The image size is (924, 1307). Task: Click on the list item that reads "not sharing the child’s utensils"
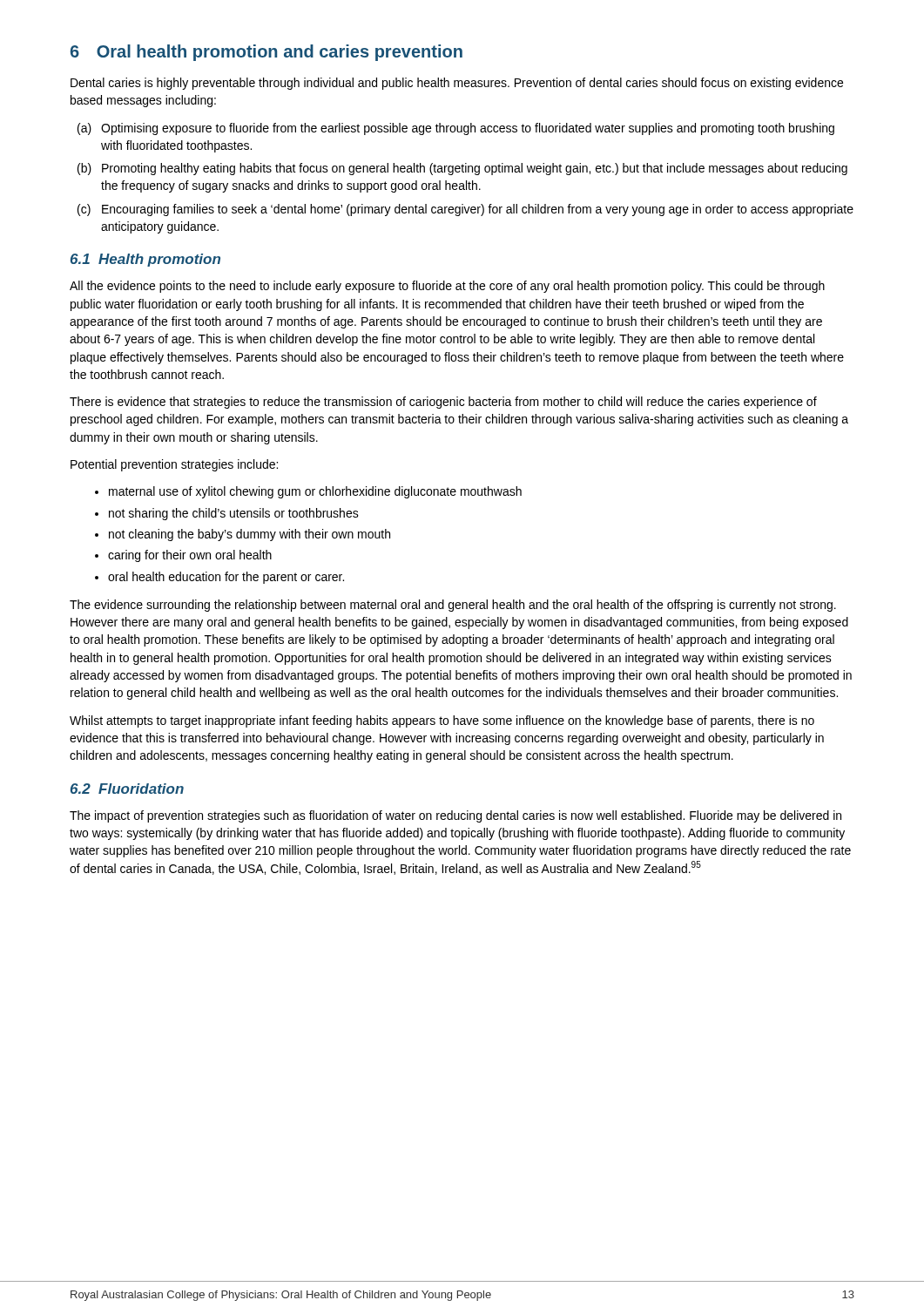pos(233,513)
